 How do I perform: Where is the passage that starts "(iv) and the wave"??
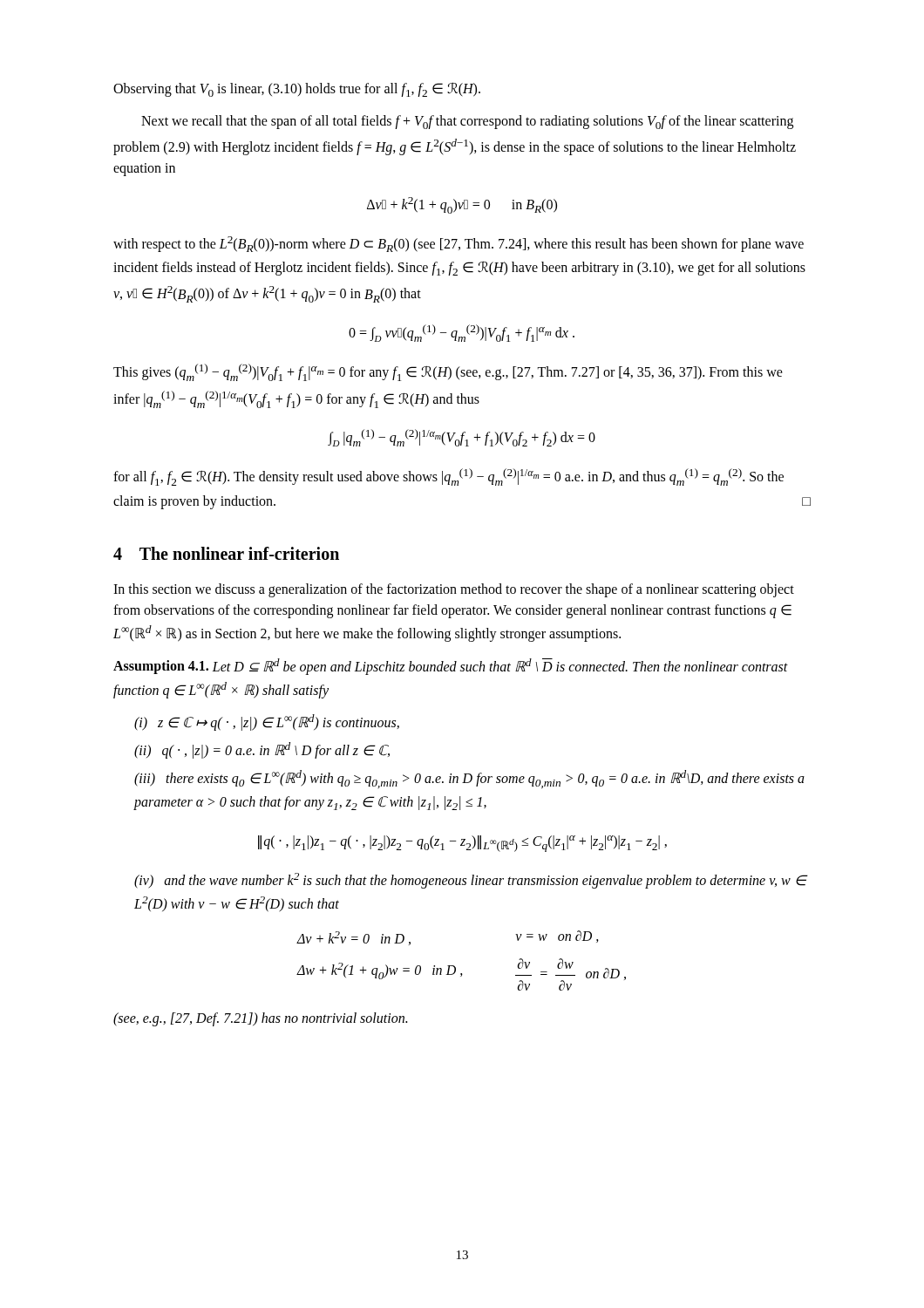[462, 891]
